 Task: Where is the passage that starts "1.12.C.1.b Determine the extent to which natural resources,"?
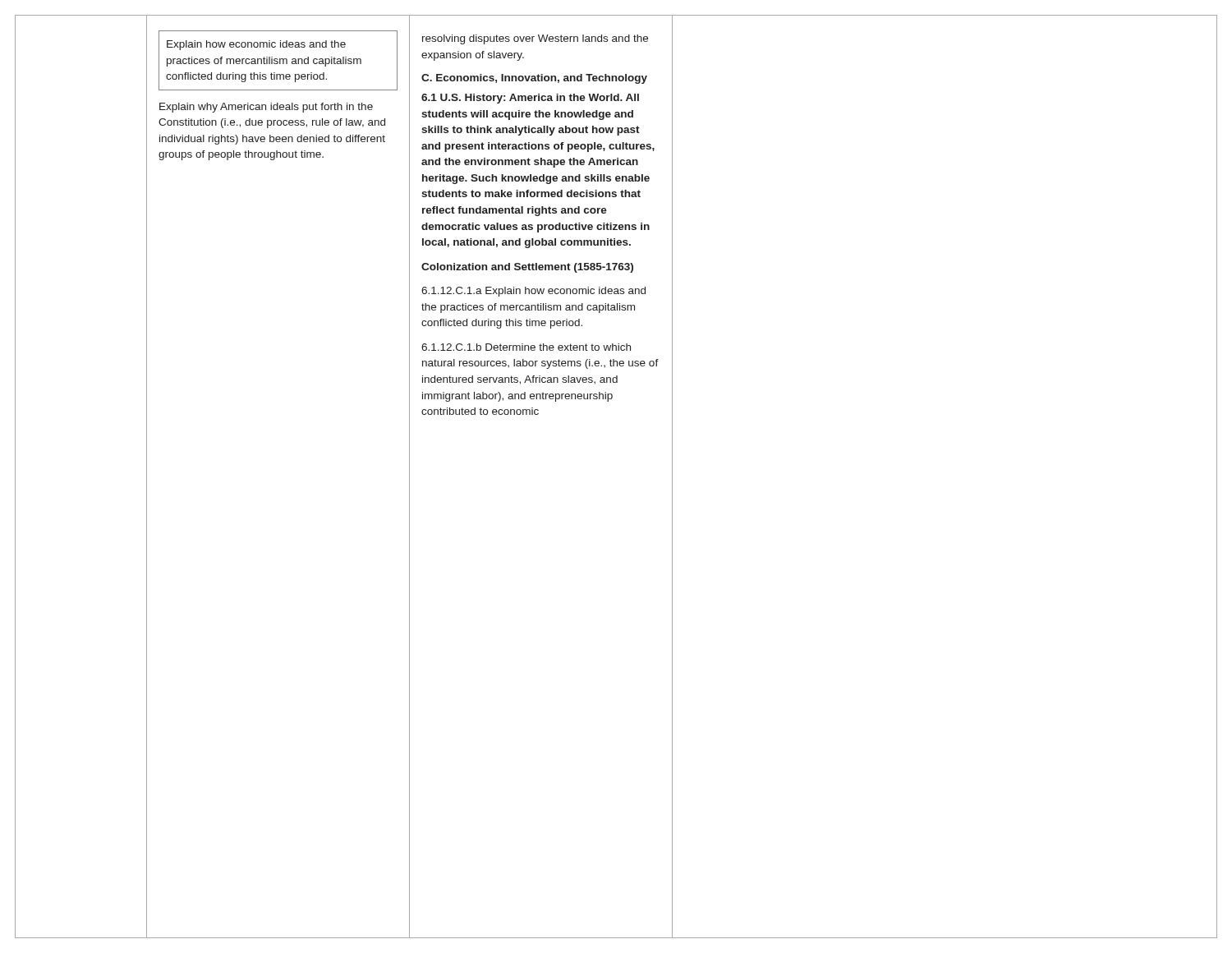click(x=540, y=379)
